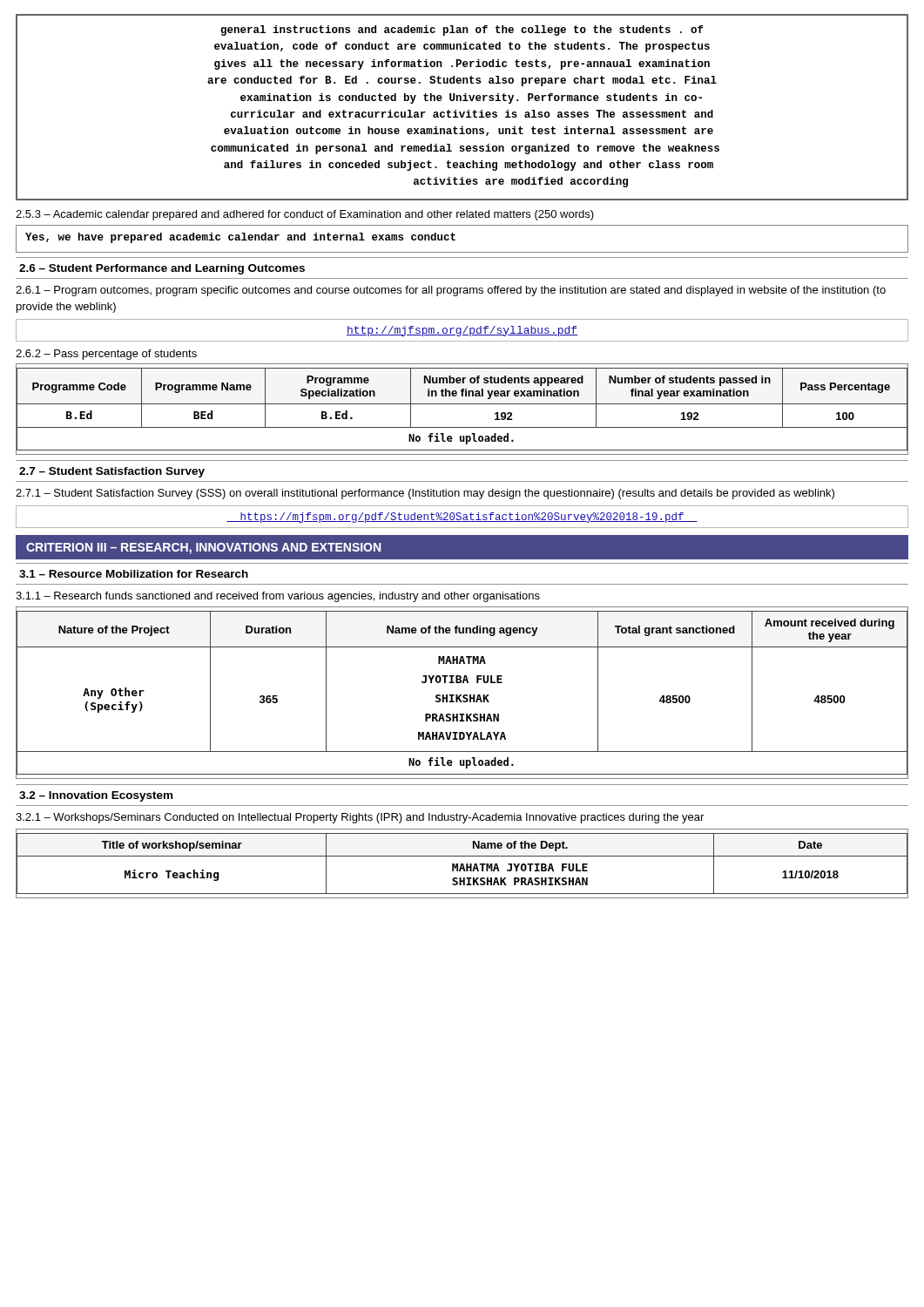Find the section header containing "CRITERION III – RESEARCH, INNOVATIONS AND EXTENSION"
The image size is (924, 1307).
[x=204, y=547]
